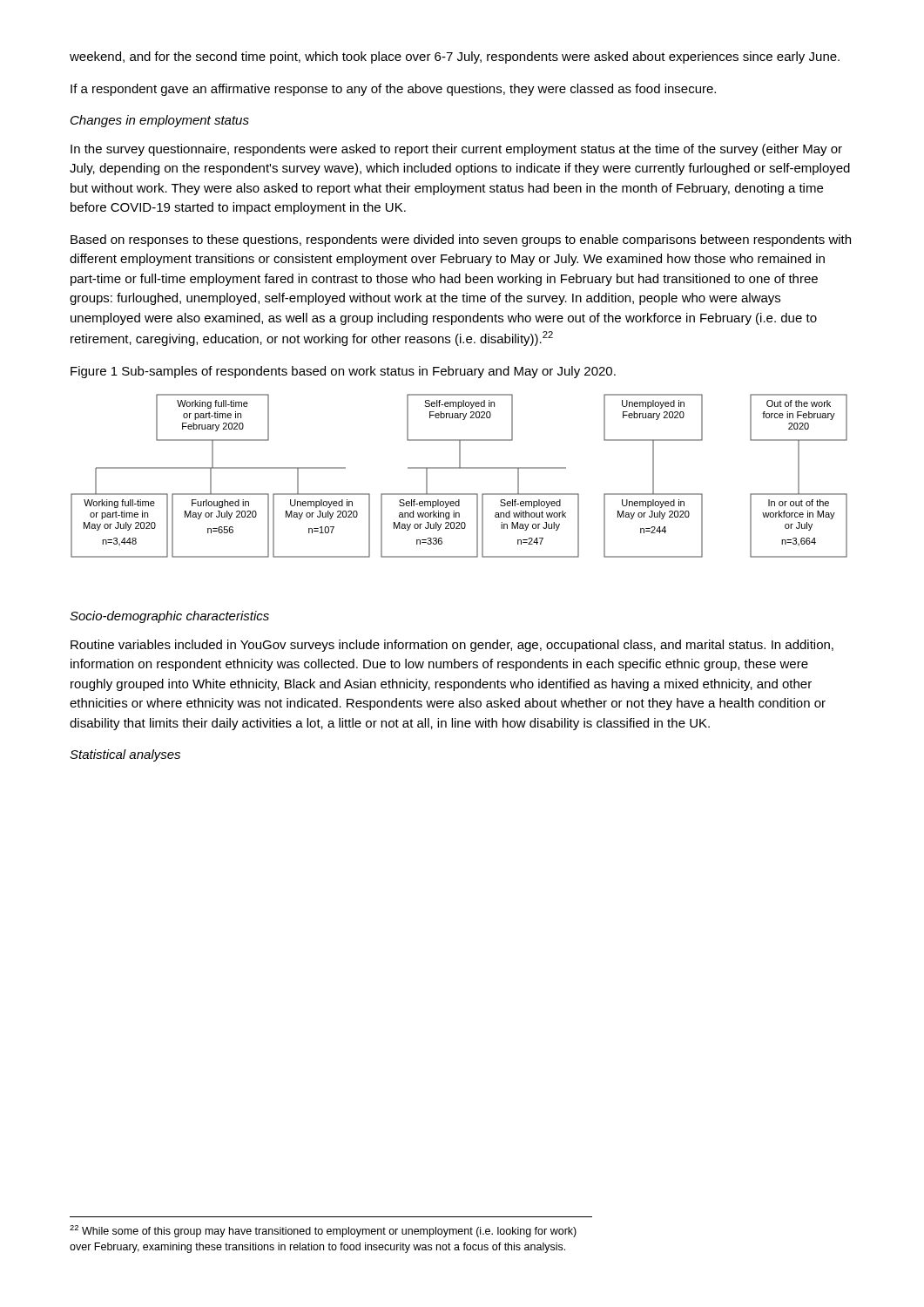The width and height of the screenshot is (924, 1307).
Task: Find the block starting "If a respondent gave an"
Action: click(x=393, y=88)
